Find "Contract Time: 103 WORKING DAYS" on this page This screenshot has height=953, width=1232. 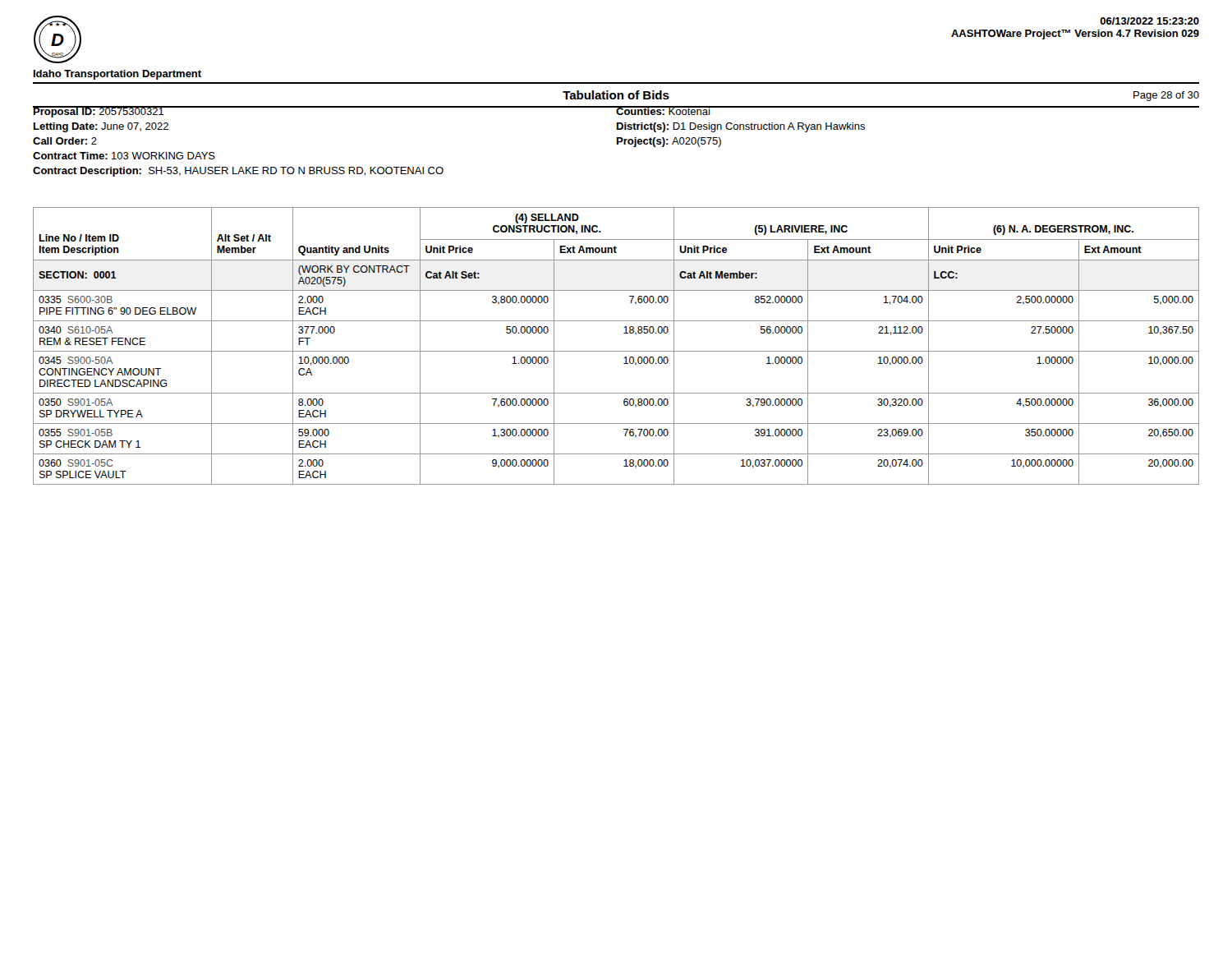(124, 156)
